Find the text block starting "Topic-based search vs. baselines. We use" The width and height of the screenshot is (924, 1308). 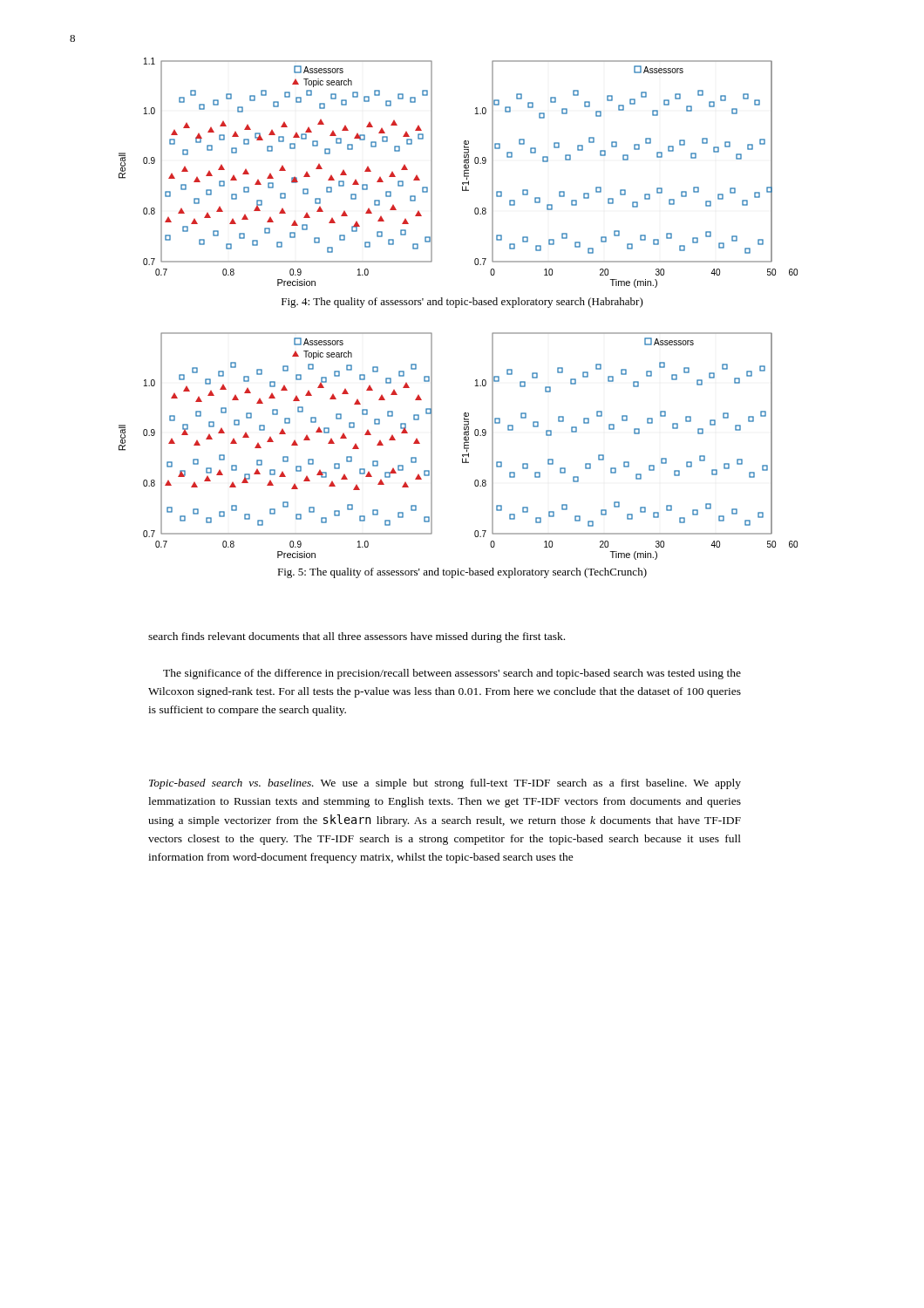pyautogui.click(x=445, y=820)
